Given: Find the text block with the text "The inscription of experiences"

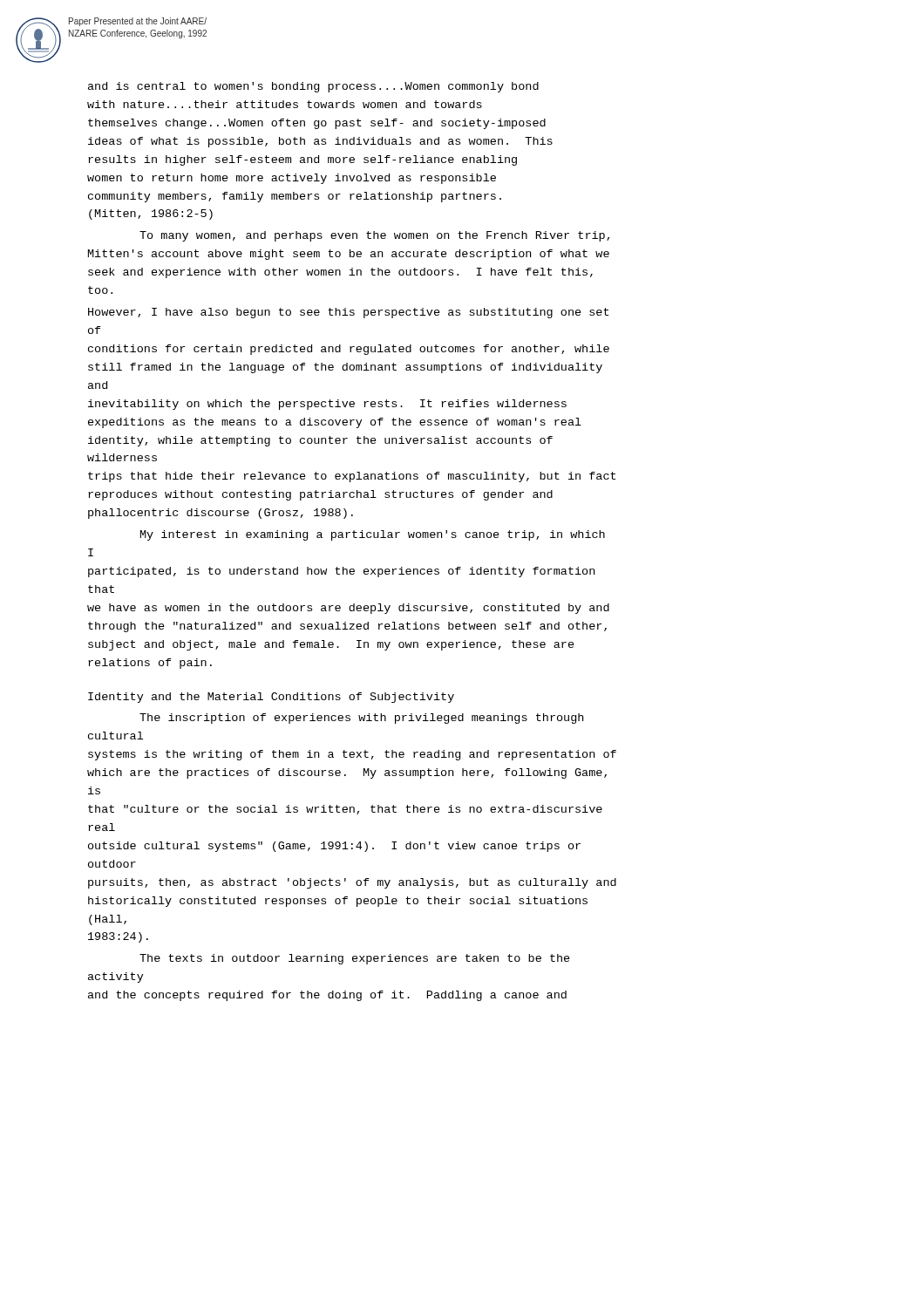Looking at the screenshot, I should (361, 719).
